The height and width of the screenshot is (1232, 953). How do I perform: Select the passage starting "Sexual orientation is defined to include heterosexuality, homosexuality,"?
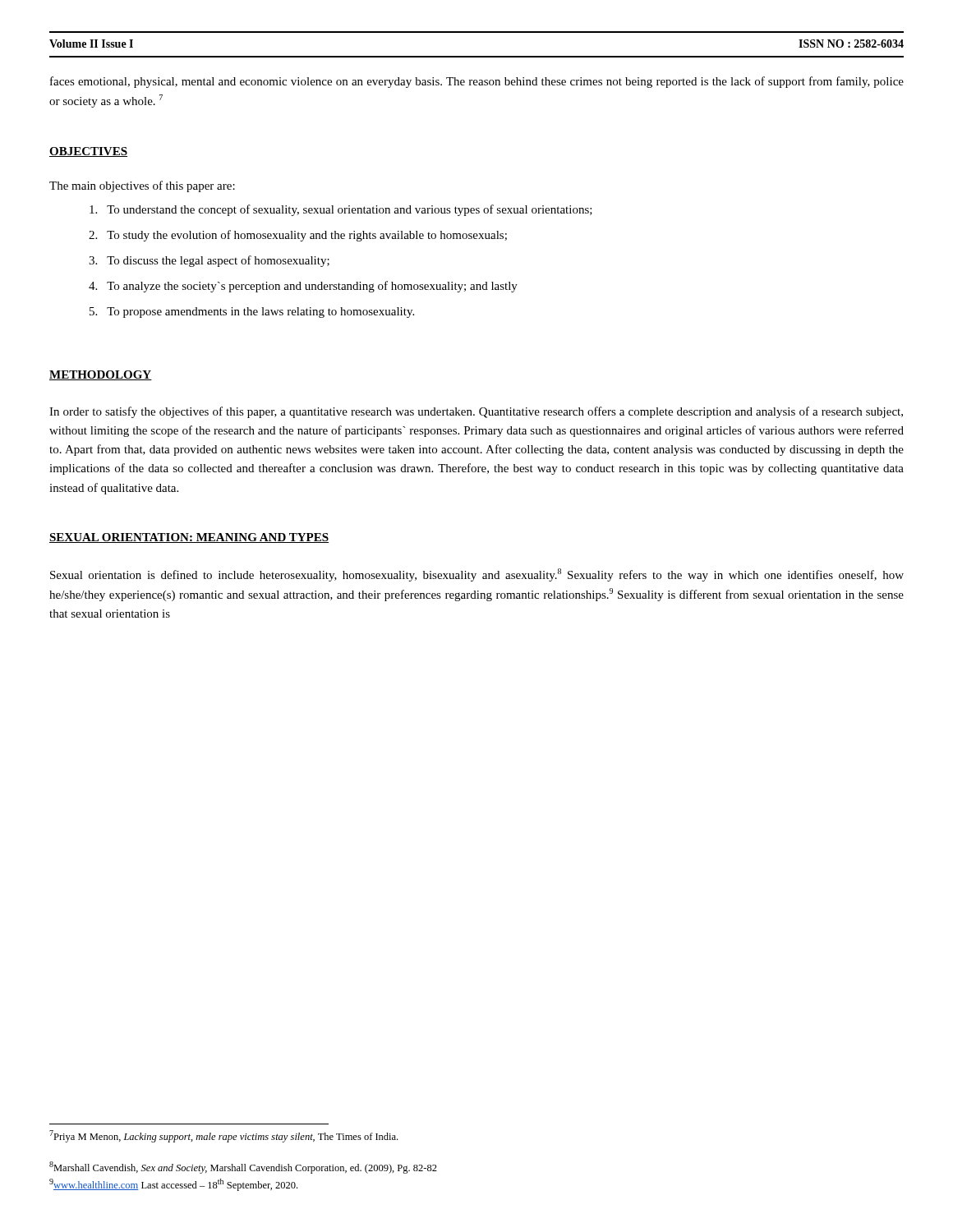tap(476, 594)
